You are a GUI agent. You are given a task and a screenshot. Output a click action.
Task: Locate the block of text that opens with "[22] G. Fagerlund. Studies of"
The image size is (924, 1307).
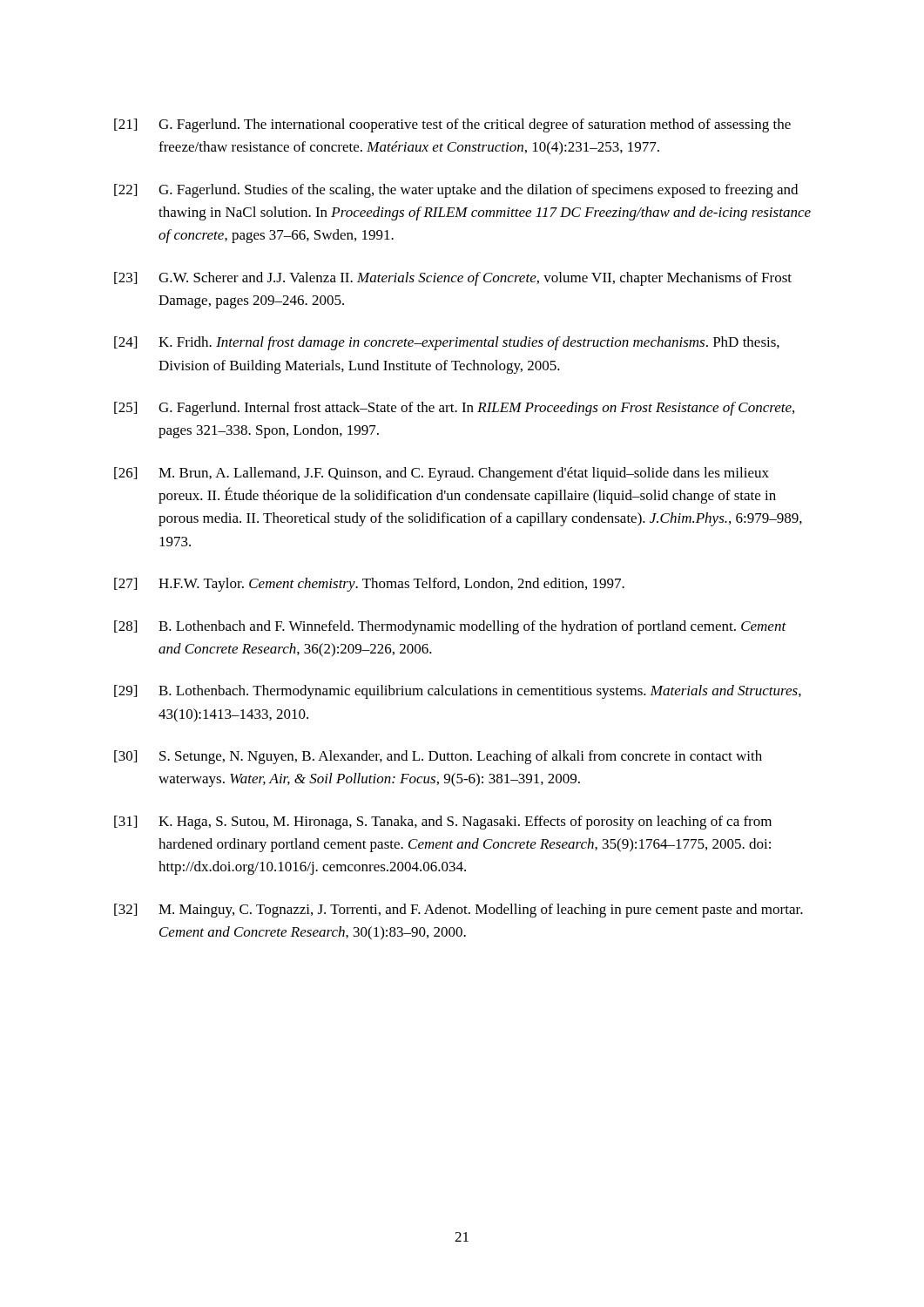coord(462,213)
